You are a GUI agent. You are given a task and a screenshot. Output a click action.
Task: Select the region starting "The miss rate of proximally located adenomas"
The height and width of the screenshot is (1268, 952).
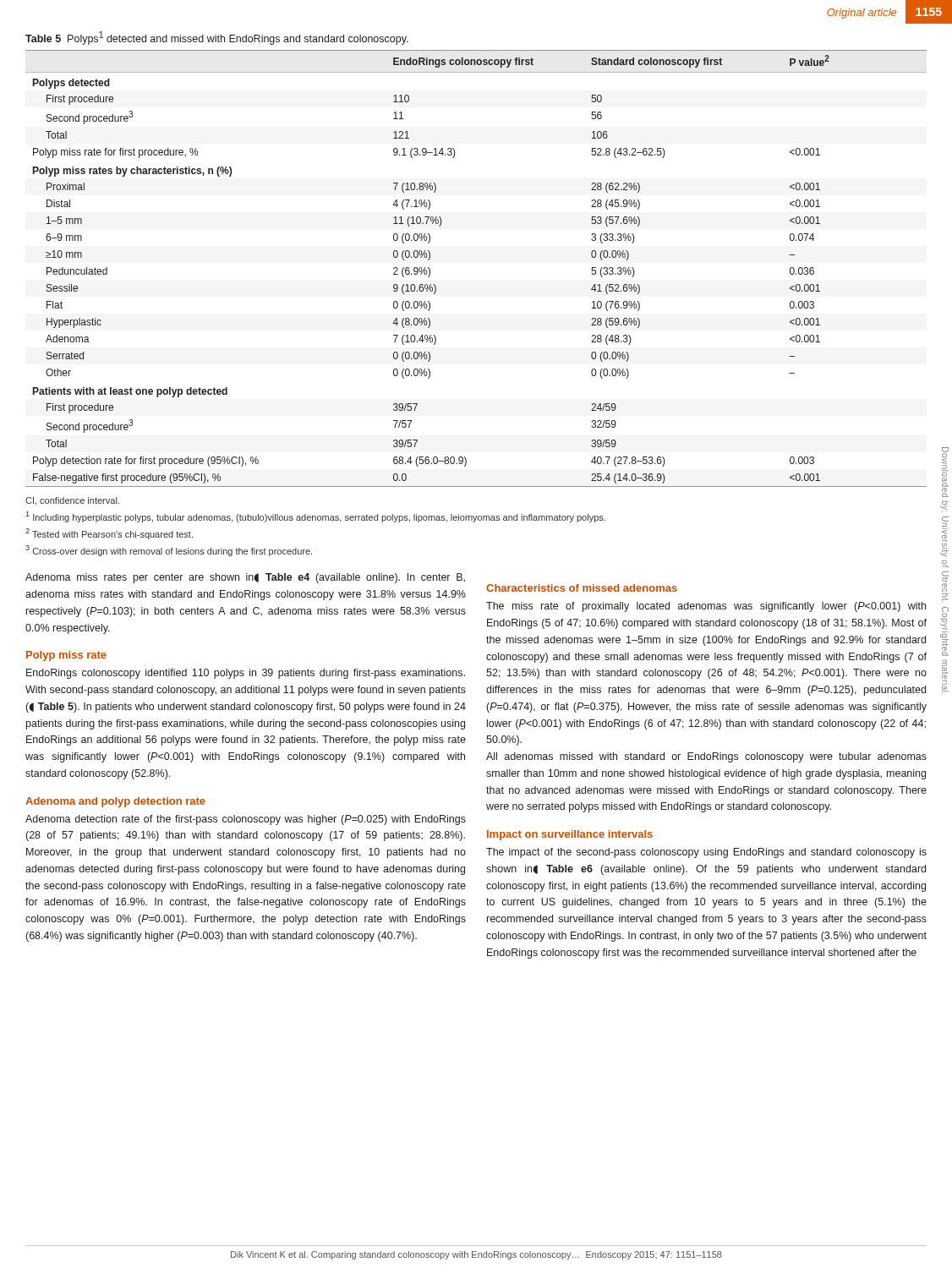(706, 707)
